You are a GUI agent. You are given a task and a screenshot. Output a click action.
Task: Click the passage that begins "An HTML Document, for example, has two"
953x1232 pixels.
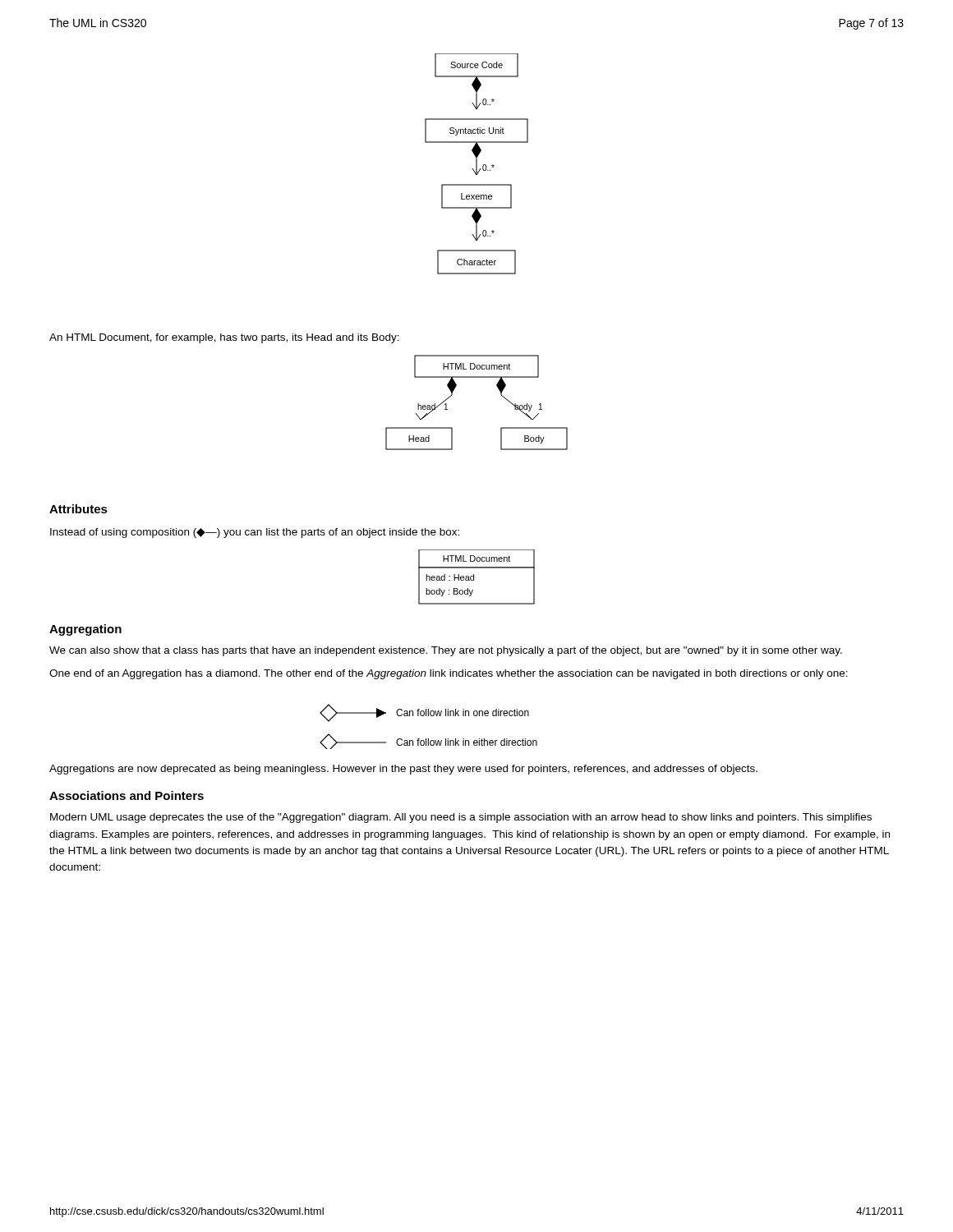pos(224,337)
